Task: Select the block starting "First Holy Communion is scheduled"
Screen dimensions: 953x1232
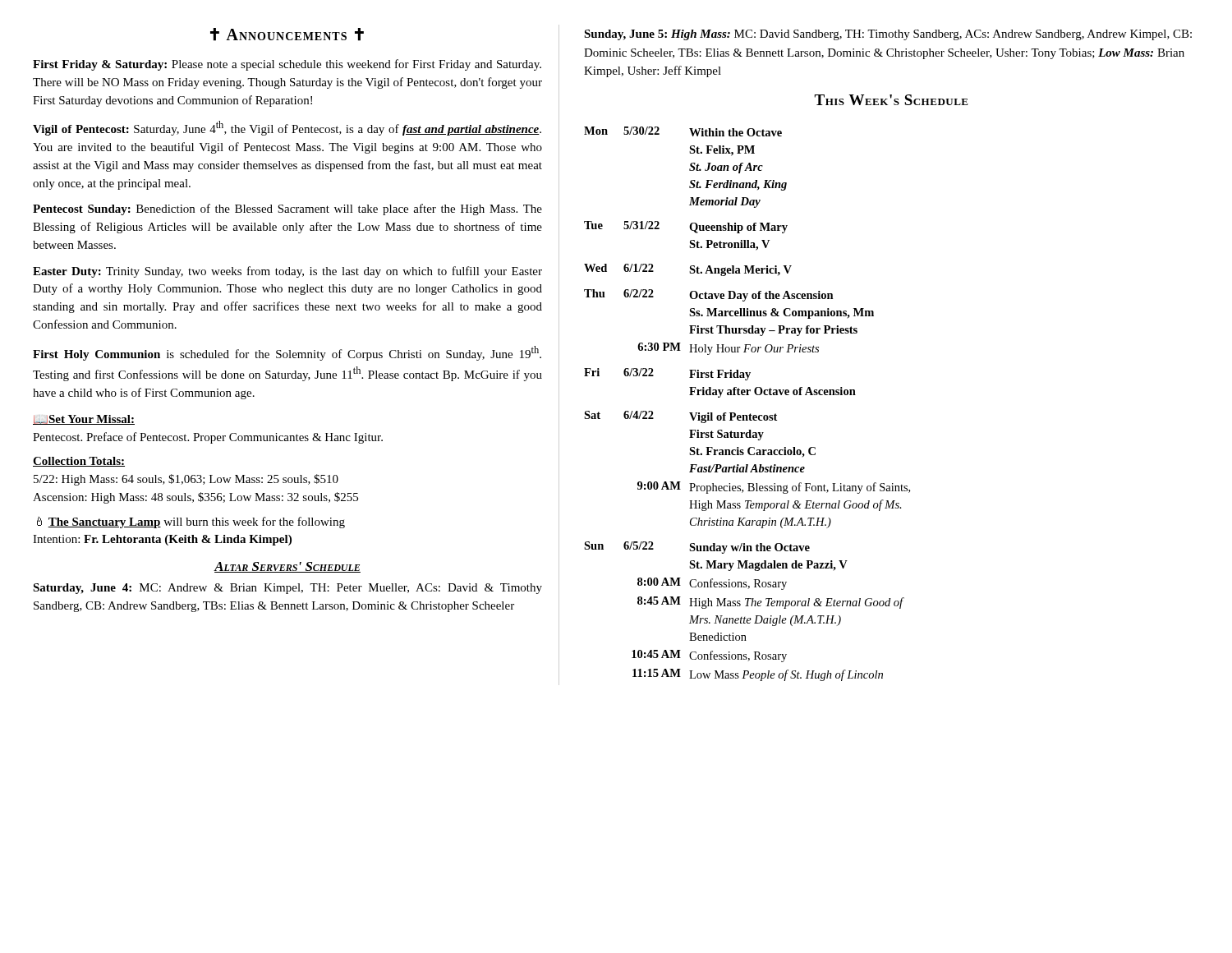Action: pyautogui.click(x=287, y=372)
